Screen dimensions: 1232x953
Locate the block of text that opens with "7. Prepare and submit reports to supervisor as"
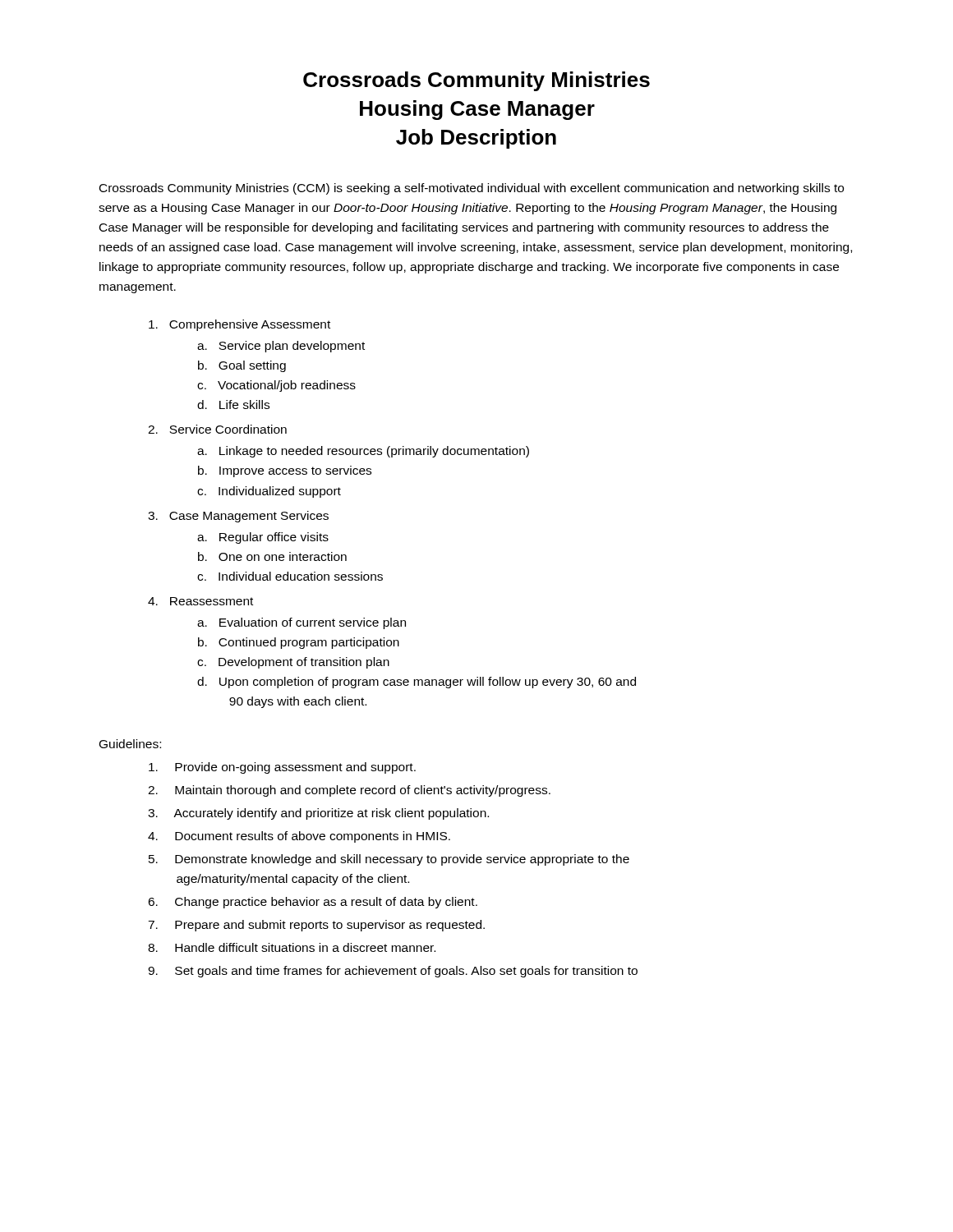click(317, 925)
